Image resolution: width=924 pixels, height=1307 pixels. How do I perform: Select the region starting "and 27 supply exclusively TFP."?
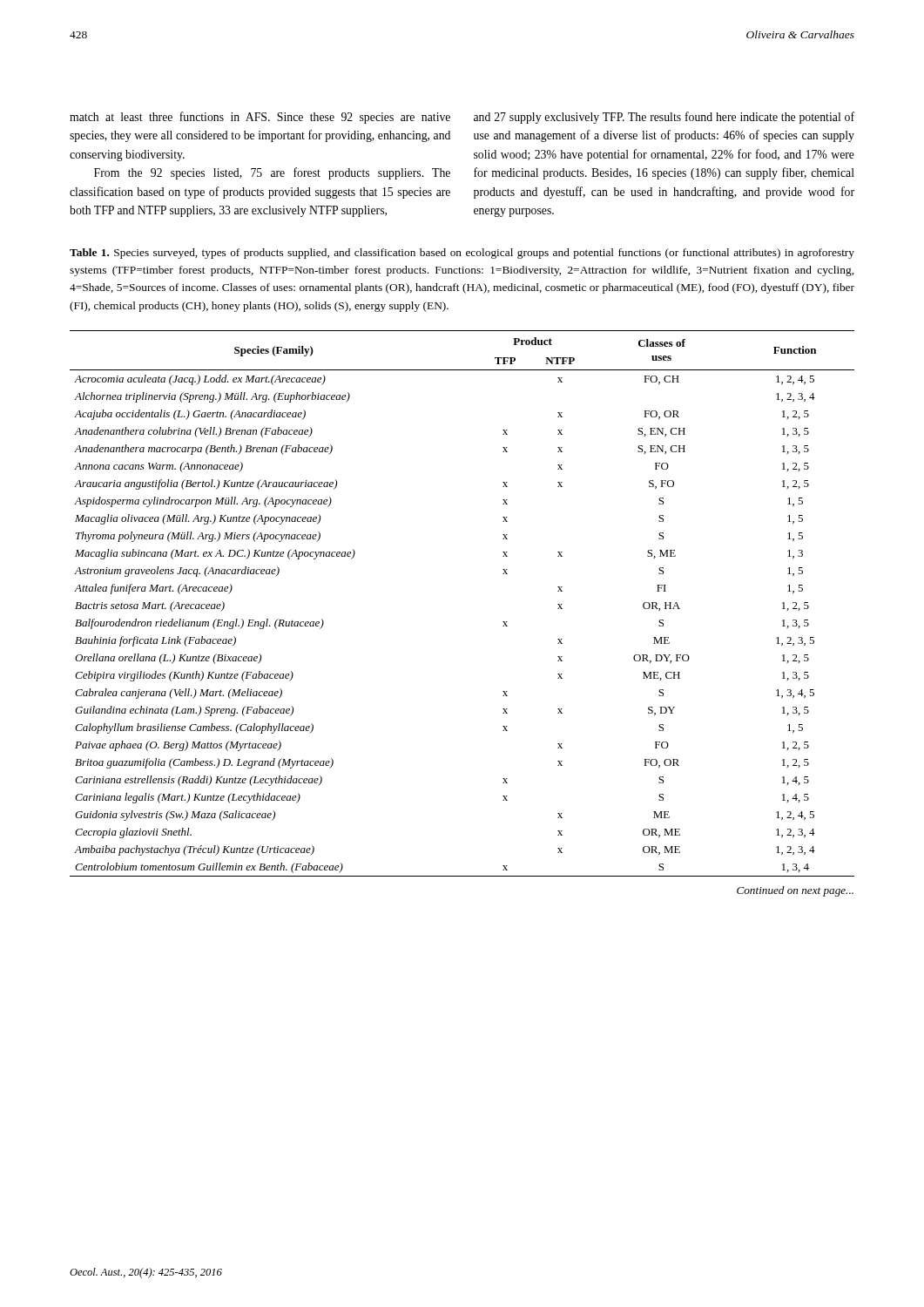point(664,164)
